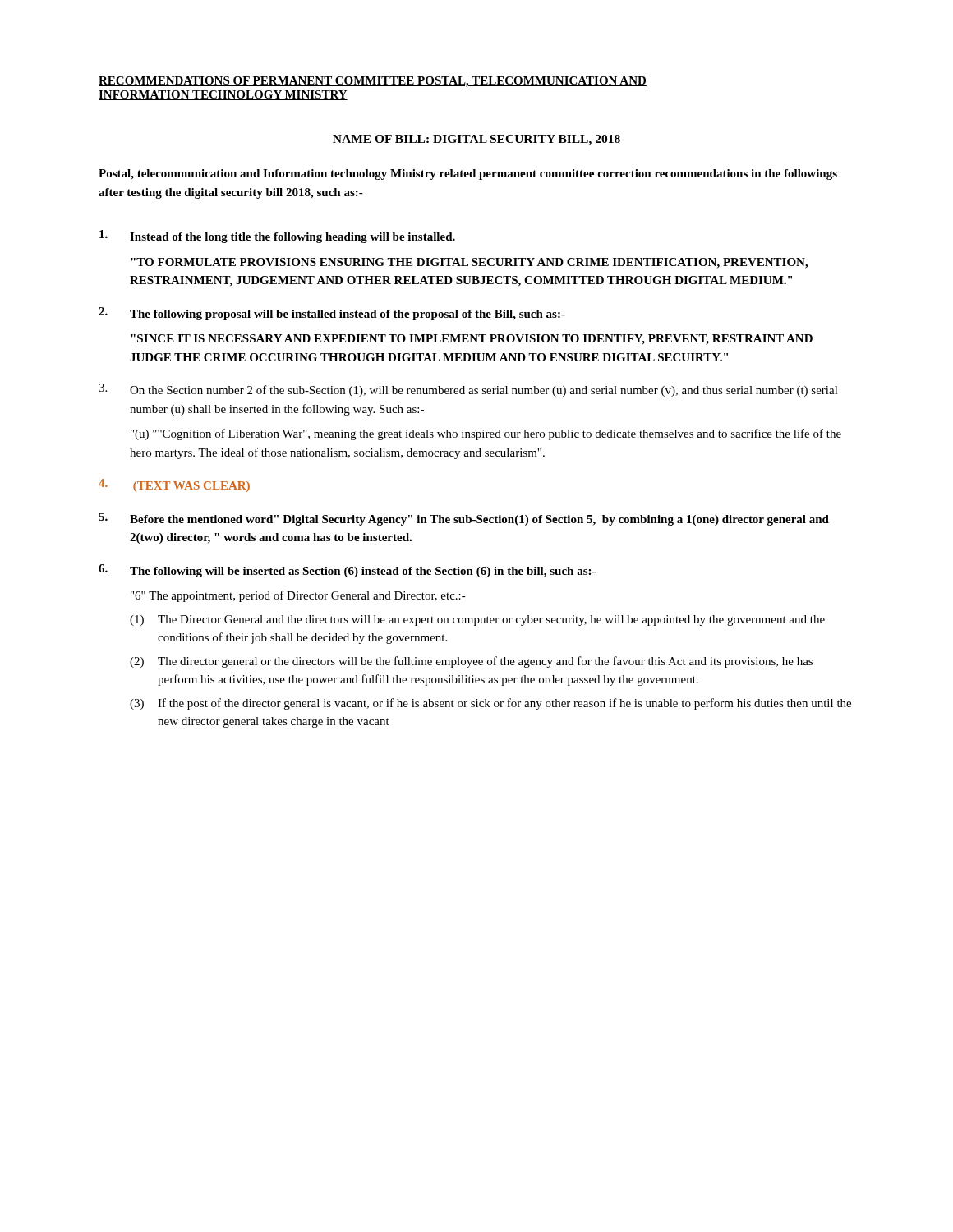Click on the list item with the text "5. Before the mentioned word" Digital"
The height and width of the screenshot is (1232, 953).
[x=476, y=528]
